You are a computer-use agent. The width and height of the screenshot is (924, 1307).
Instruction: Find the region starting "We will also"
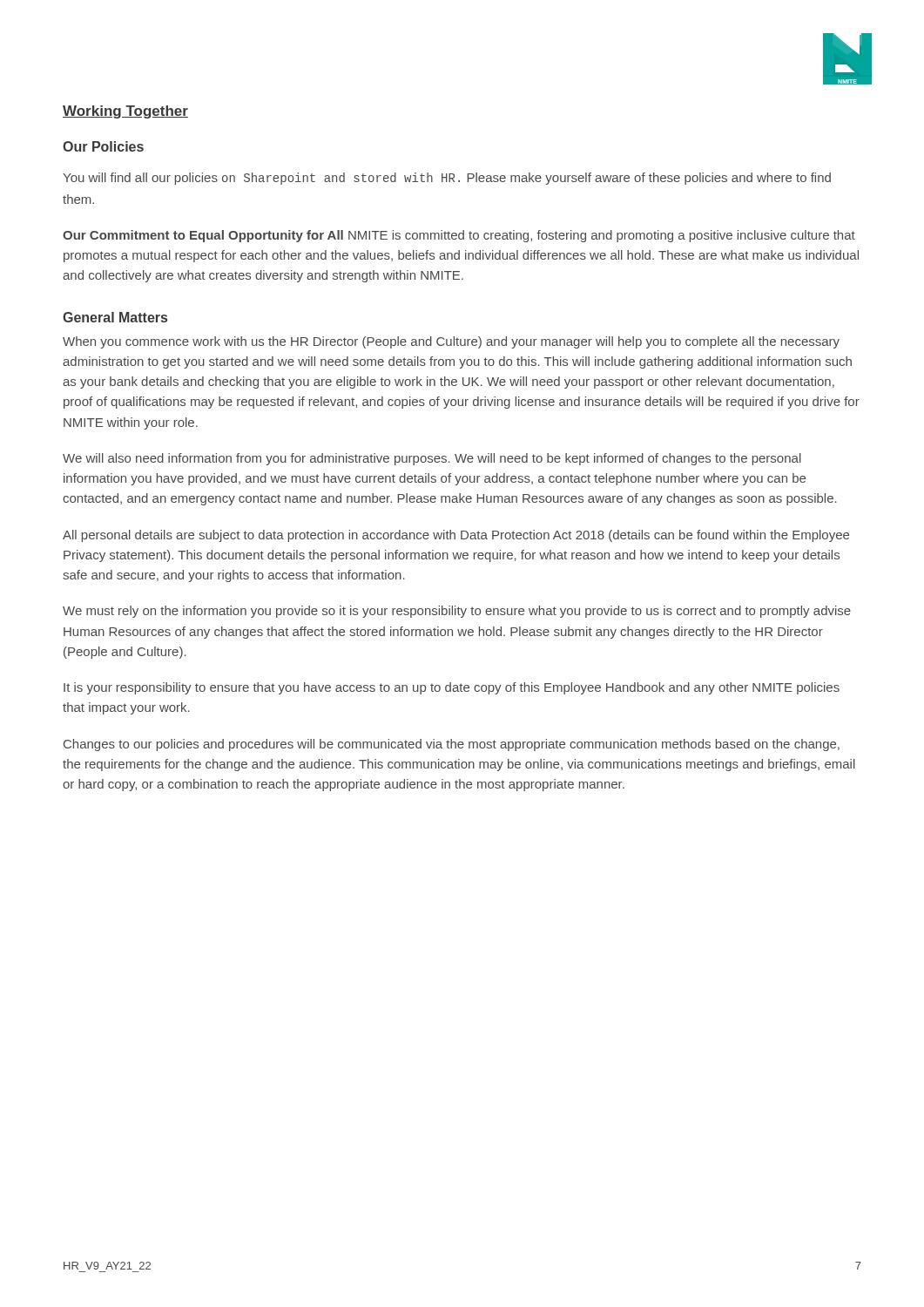pyautogui.click(x=450, y=478)
